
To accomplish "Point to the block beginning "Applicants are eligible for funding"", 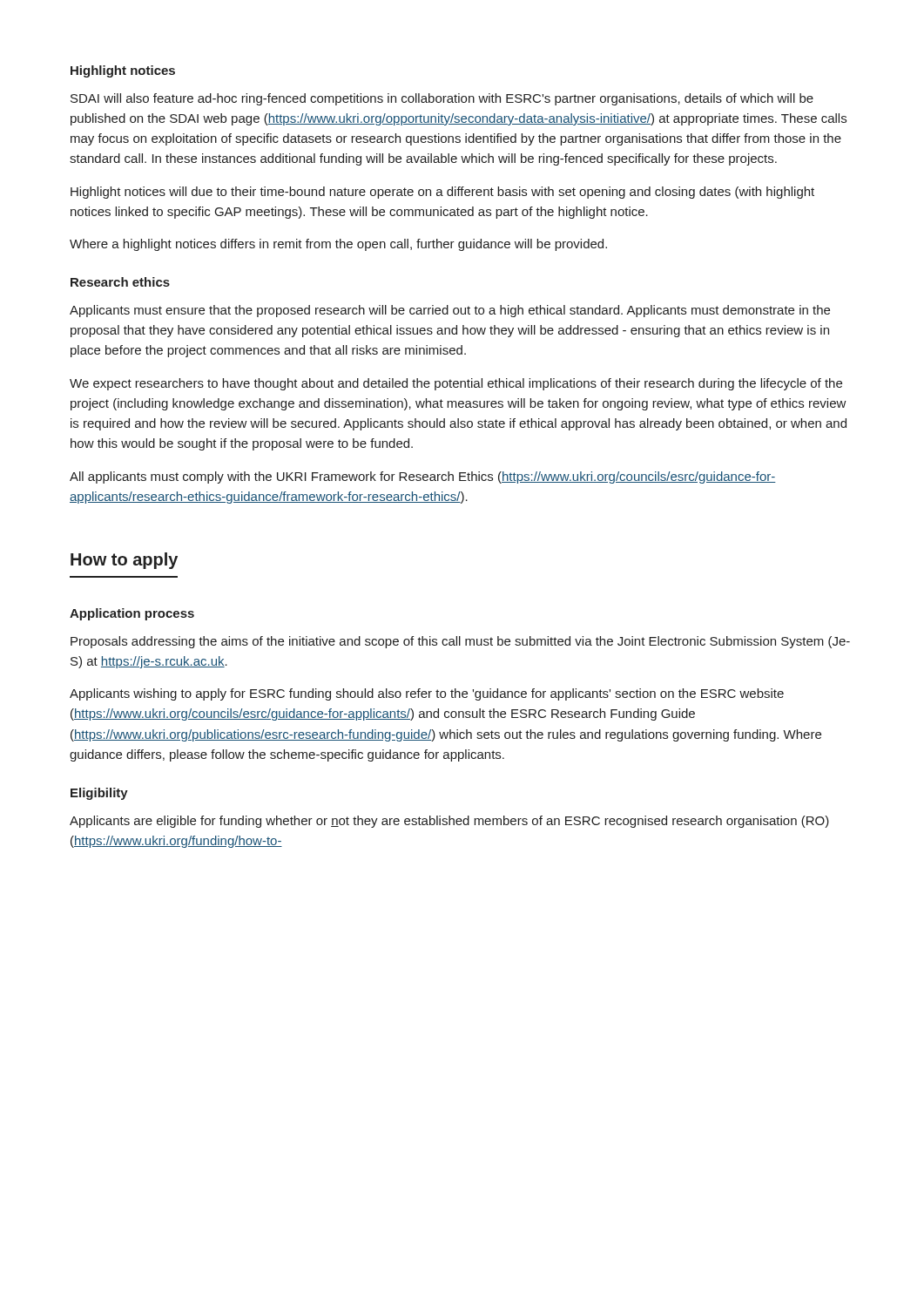I will [x=449, y=830].
